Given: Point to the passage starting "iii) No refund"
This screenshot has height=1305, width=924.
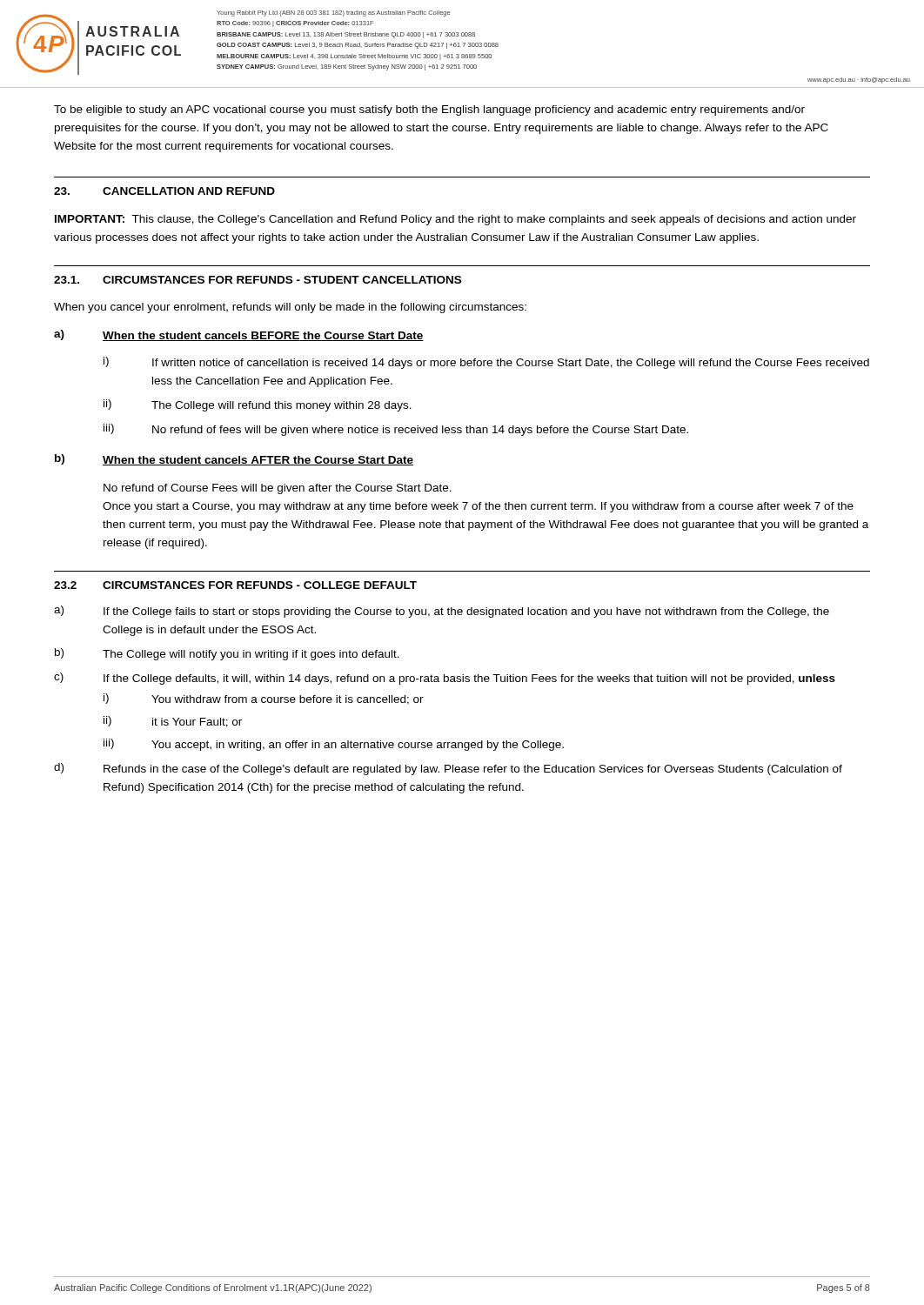Looking at the screenshot, I should (396, 430).
